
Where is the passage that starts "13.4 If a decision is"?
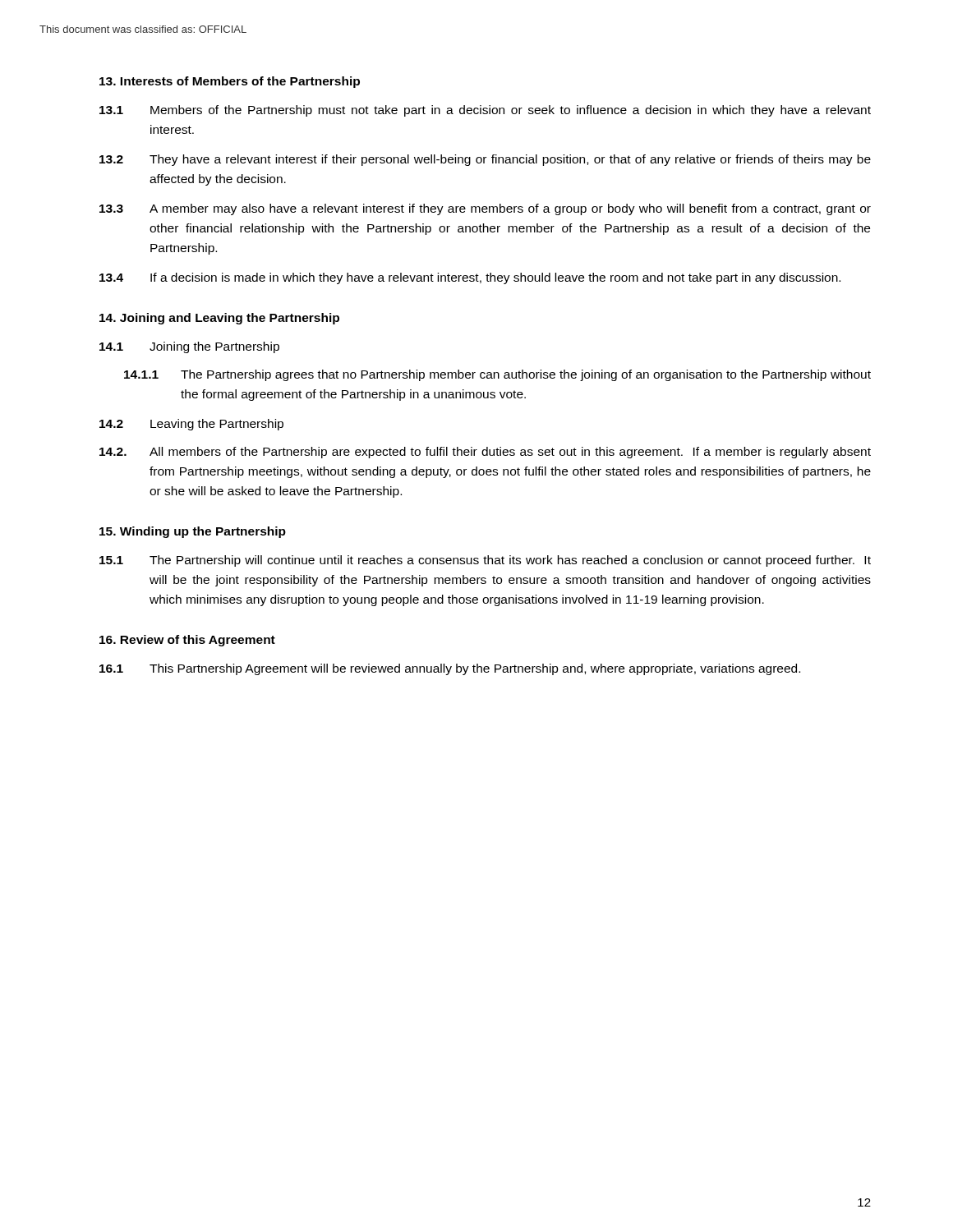click(x=485, y=278)
